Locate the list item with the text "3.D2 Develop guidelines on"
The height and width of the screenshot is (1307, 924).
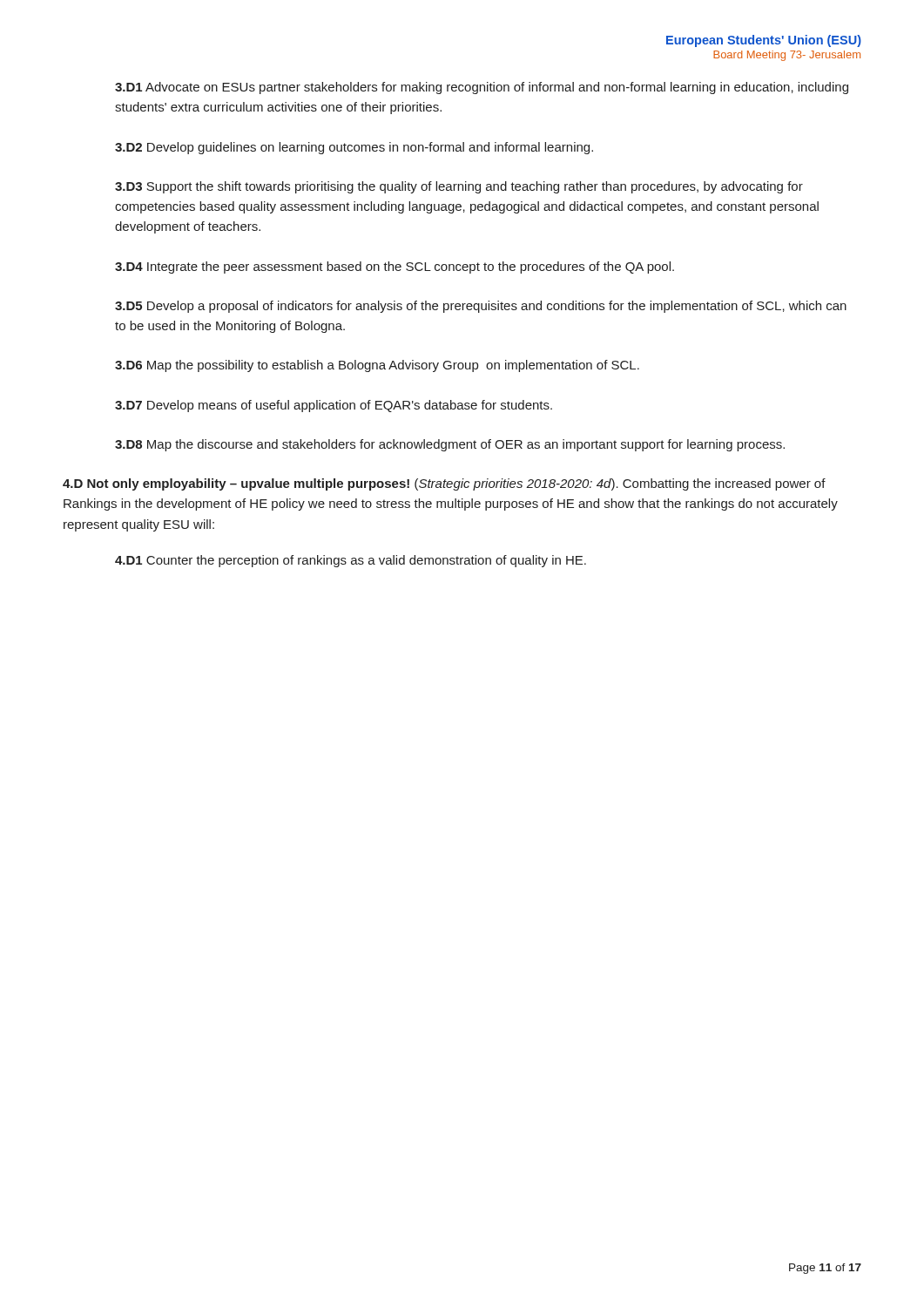click(x=355, y=146)
